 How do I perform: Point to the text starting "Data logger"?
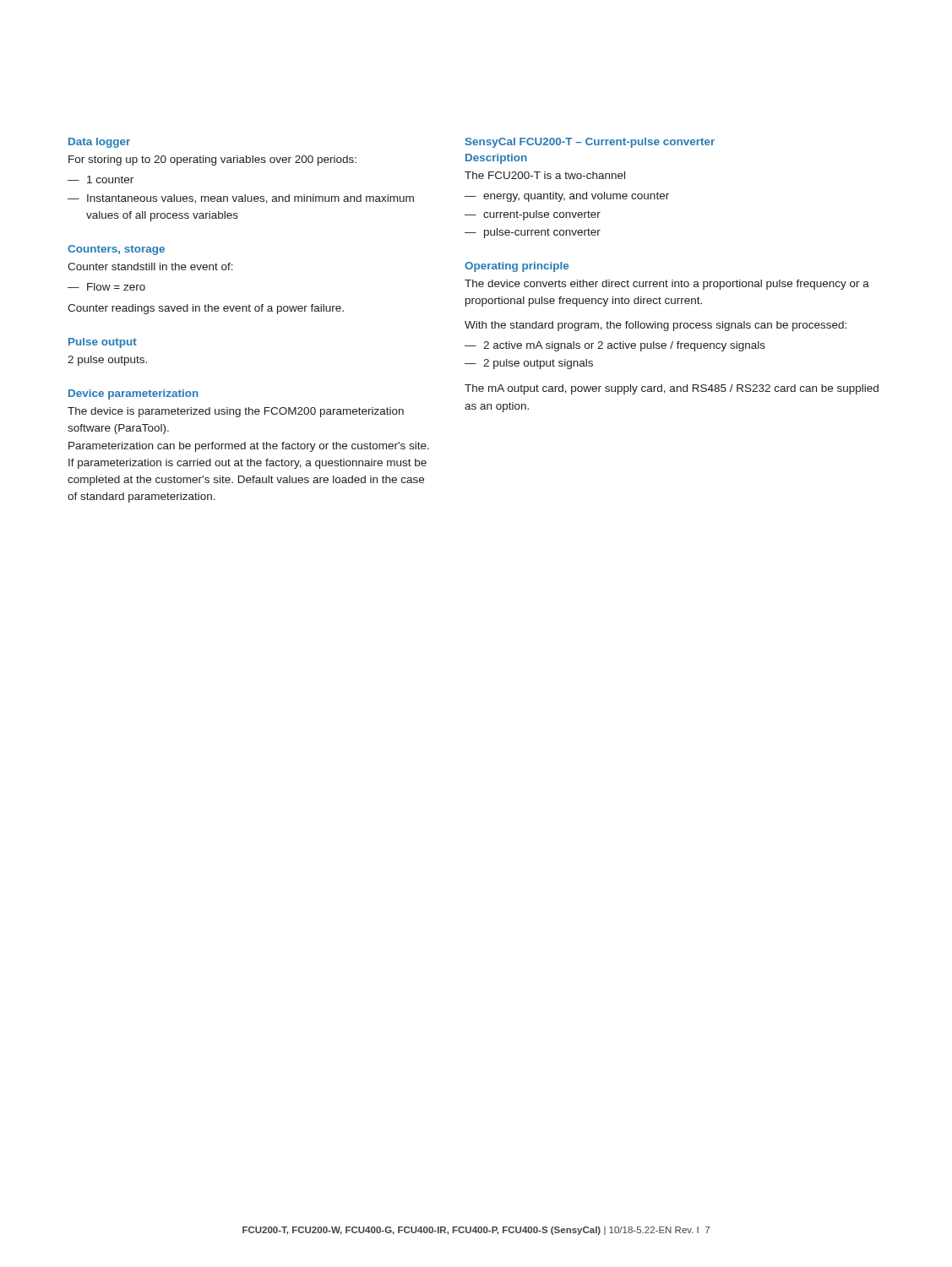pos(99,142)
